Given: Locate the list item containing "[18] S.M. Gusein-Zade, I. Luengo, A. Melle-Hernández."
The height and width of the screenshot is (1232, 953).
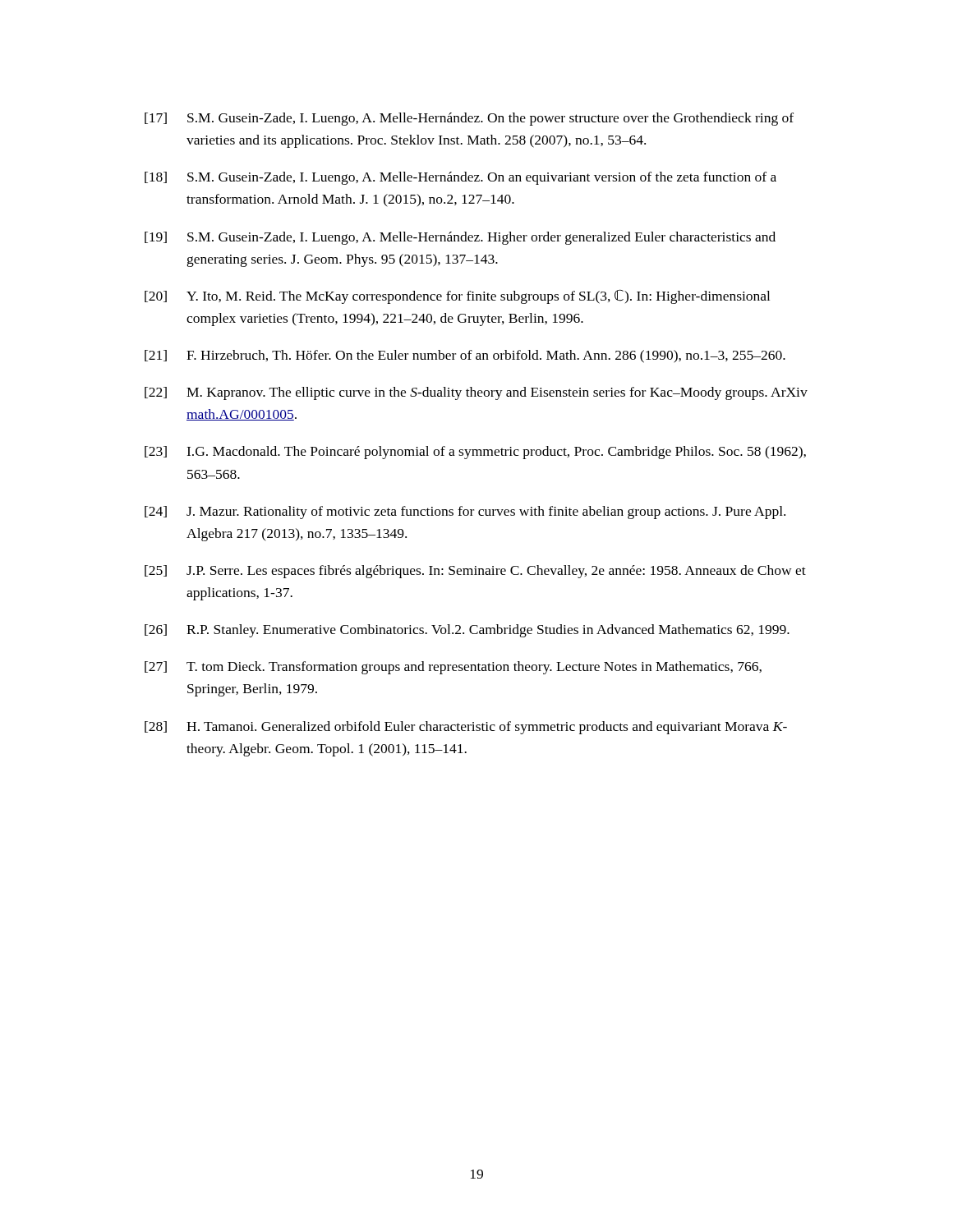Looking at the screenshot, I should coord(476,188).
